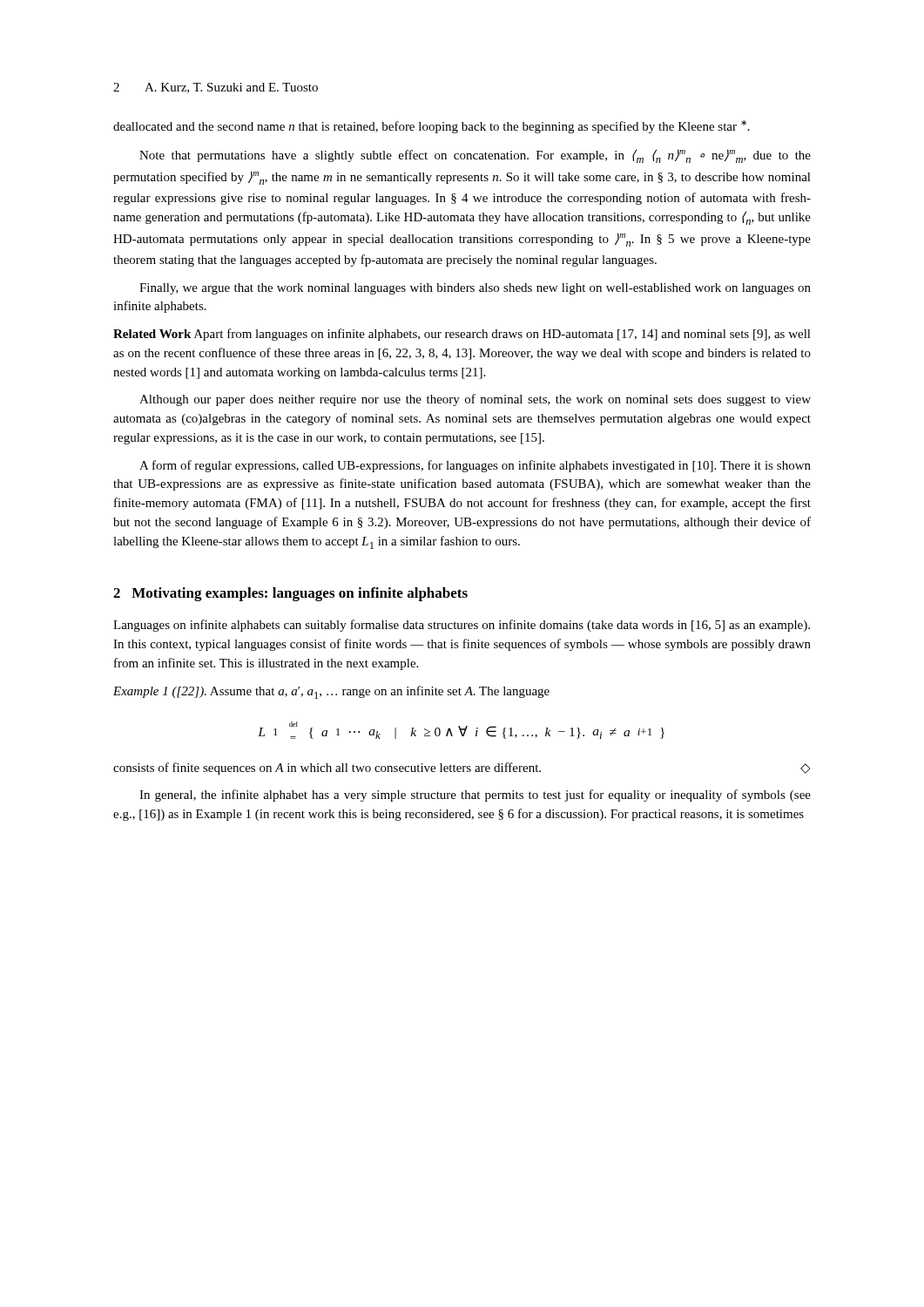This screenshot has width=924, height=1307.
Task: Click the passage that begins "Example 1 ([22]). Assume"
Action: click(462, 692)
